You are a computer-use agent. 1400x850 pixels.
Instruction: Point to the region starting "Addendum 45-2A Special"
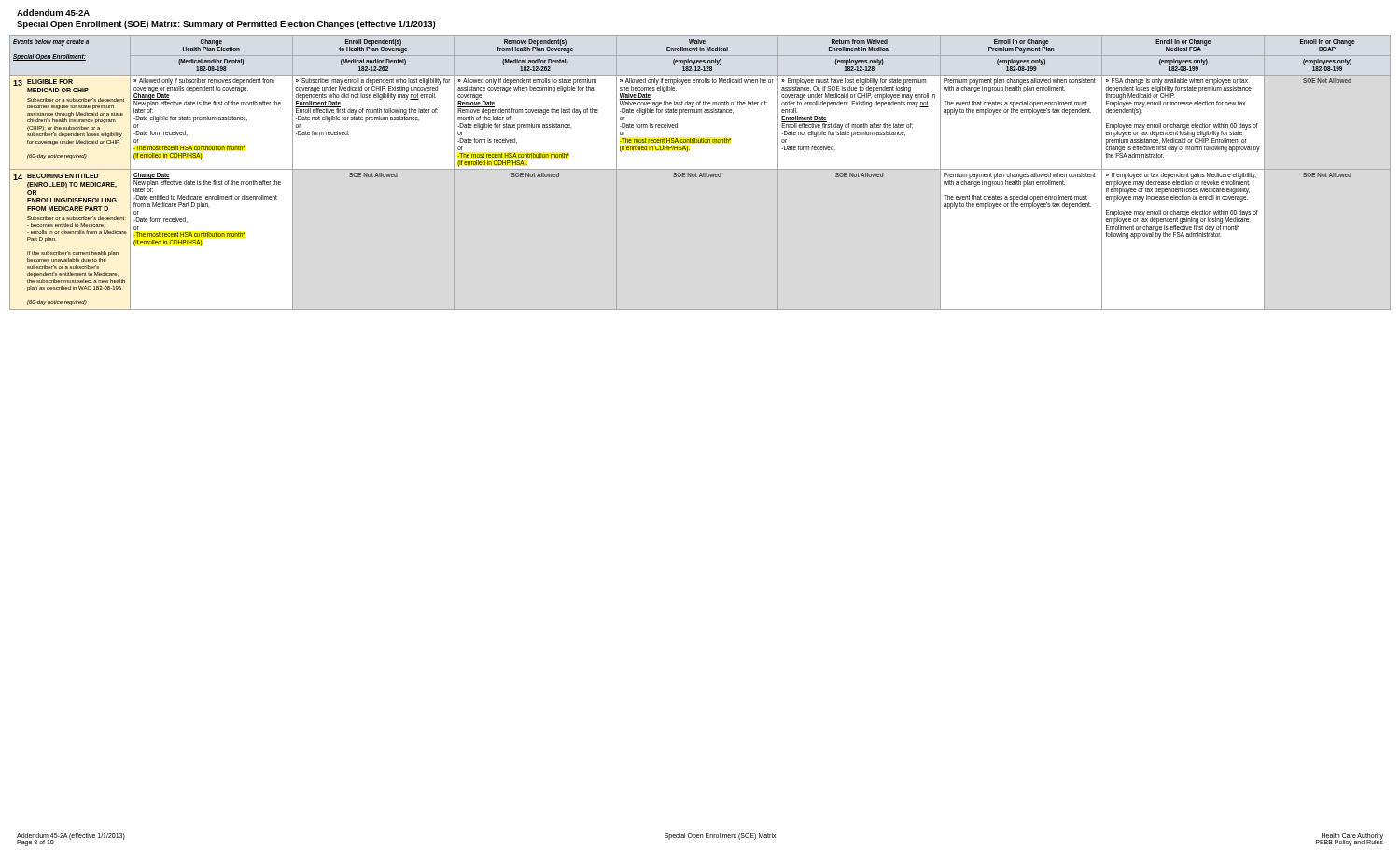point(53,13)
